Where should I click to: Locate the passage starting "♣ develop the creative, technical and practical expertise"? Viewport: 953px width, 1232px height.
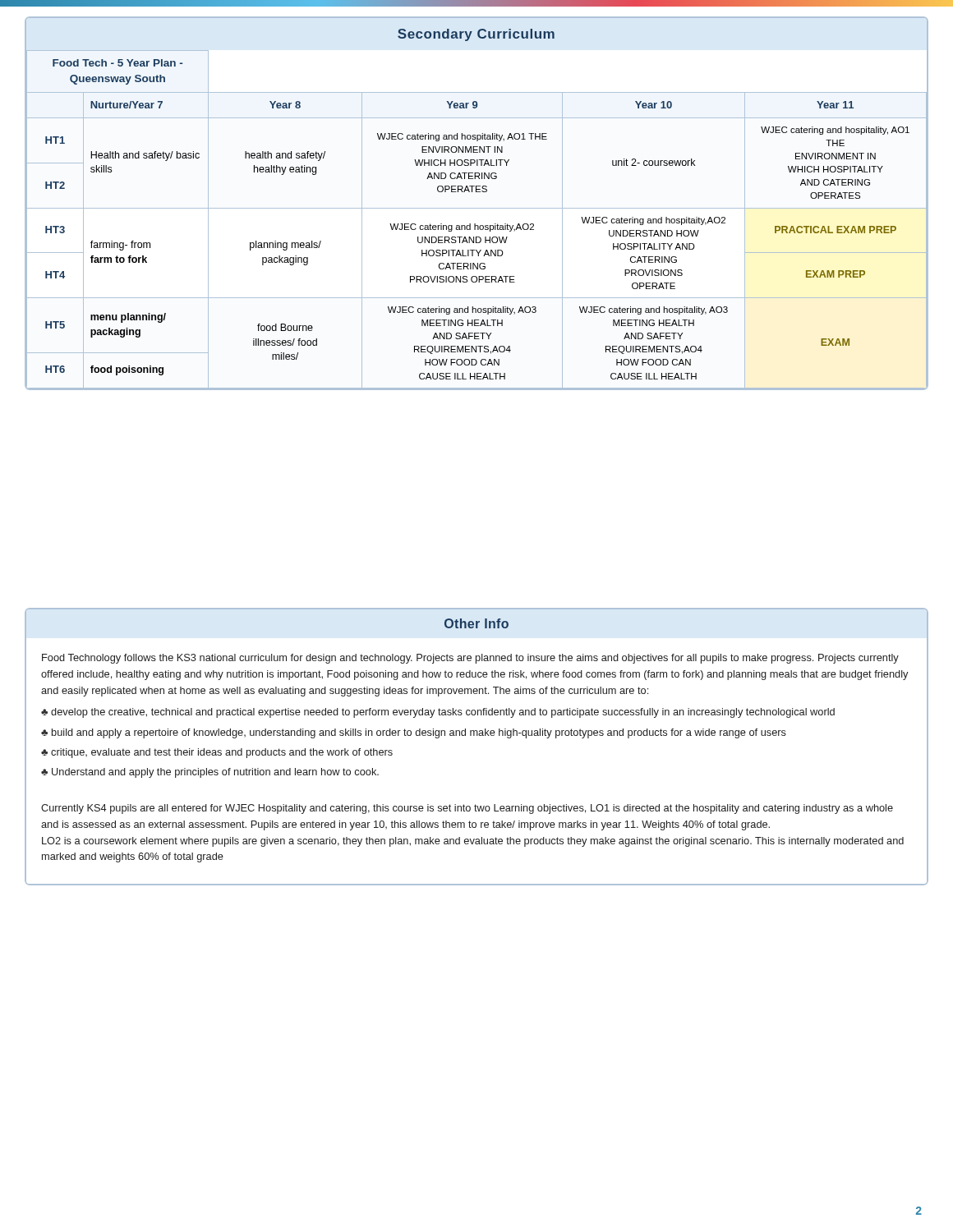coord(438,712)
